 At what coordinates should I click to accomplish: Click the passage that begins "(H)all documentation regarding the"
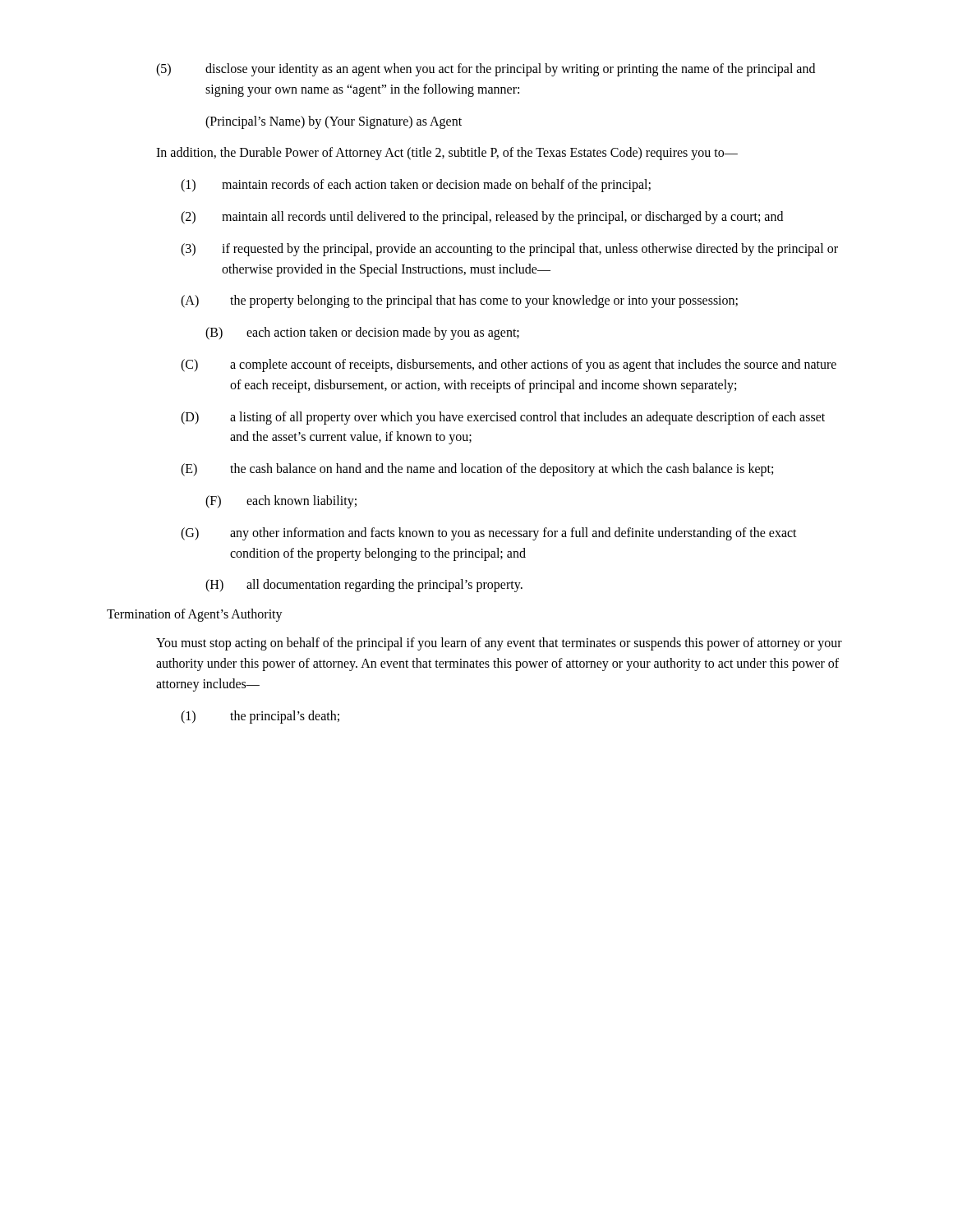(x=526, y=585)
